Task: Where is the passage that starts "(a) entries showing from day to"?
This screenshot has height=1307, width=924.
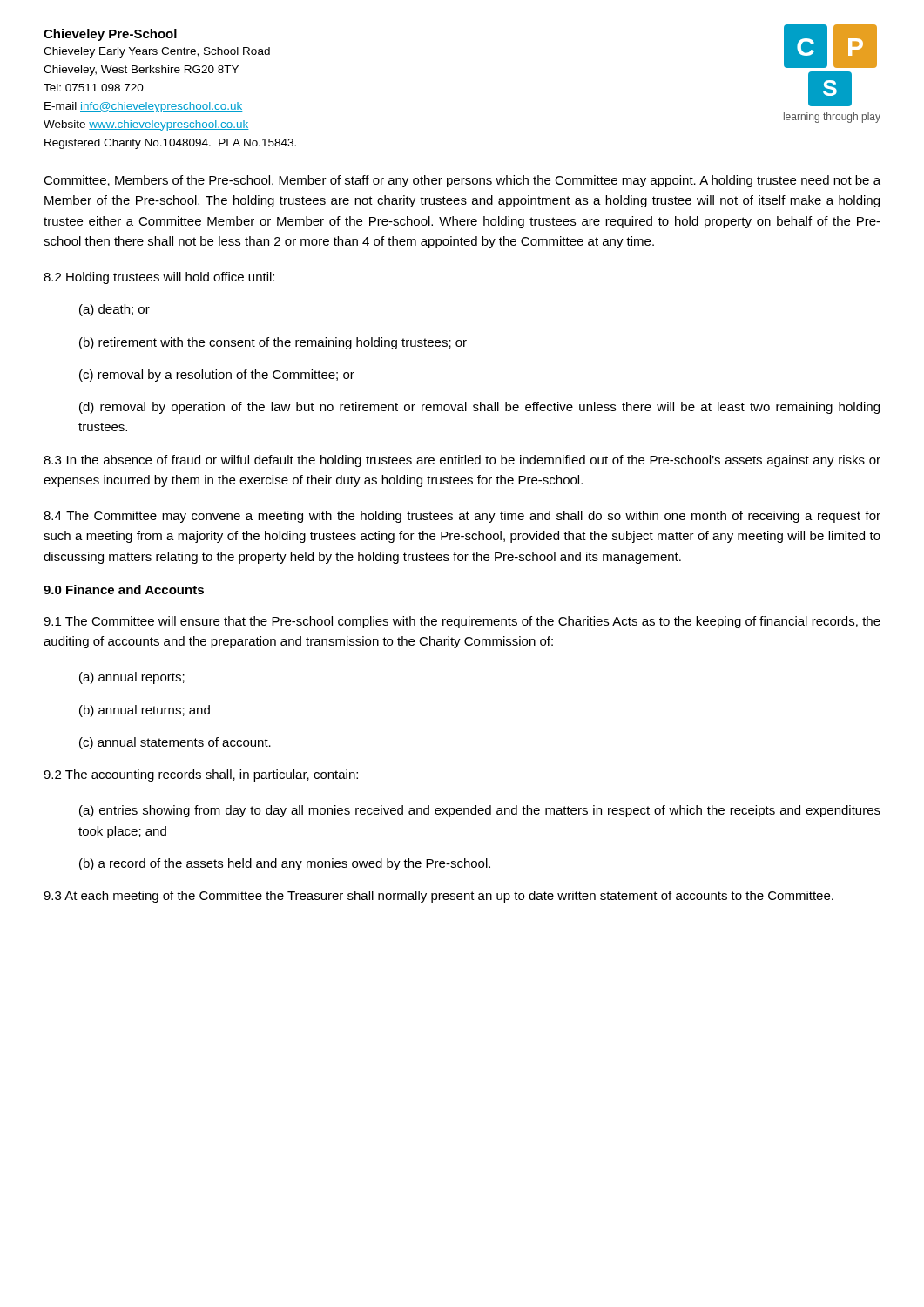Action: (479, 820)
